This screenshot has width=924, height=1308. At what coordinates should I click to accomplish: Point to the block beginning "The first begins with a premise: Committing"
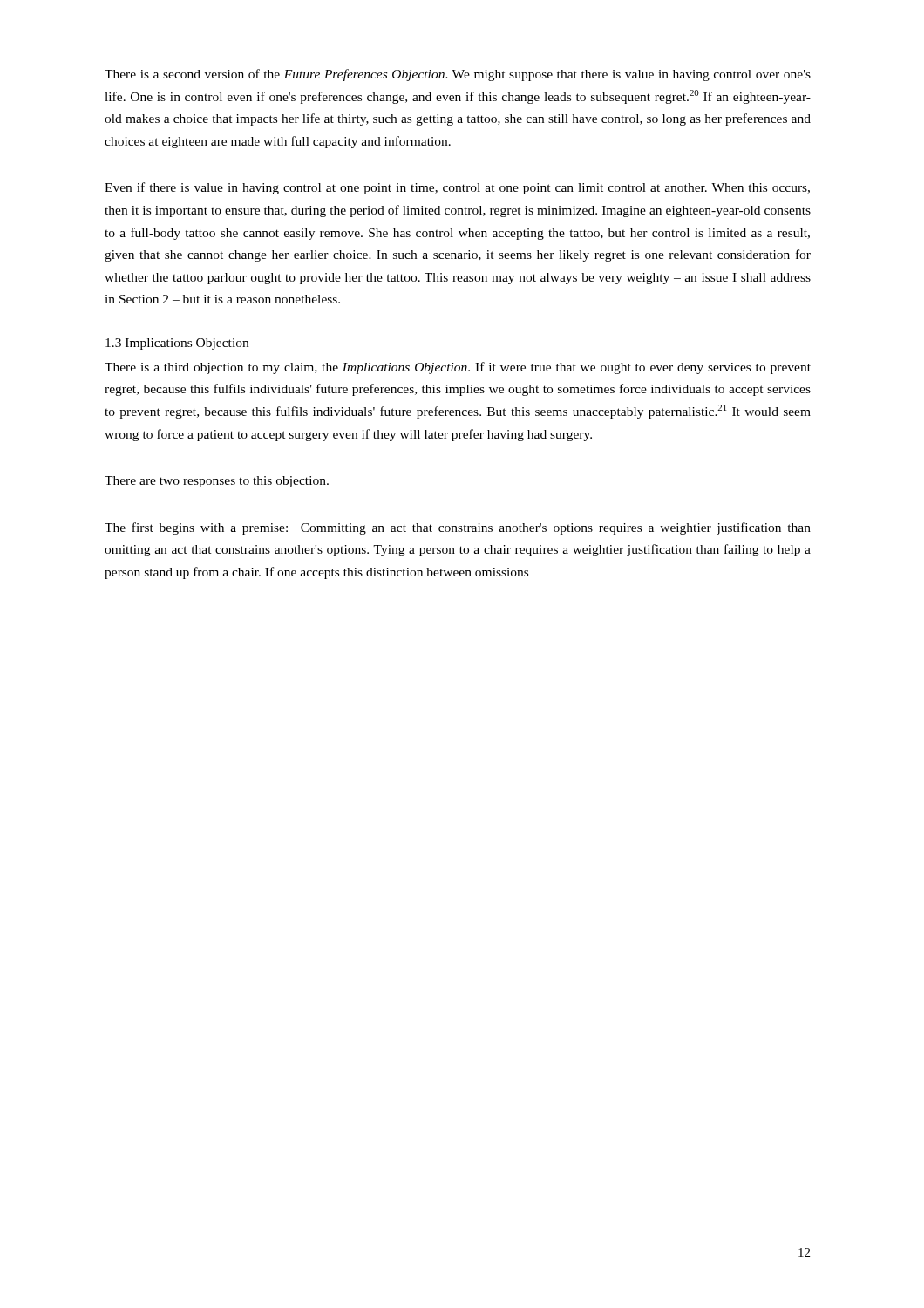coord(458,549)
